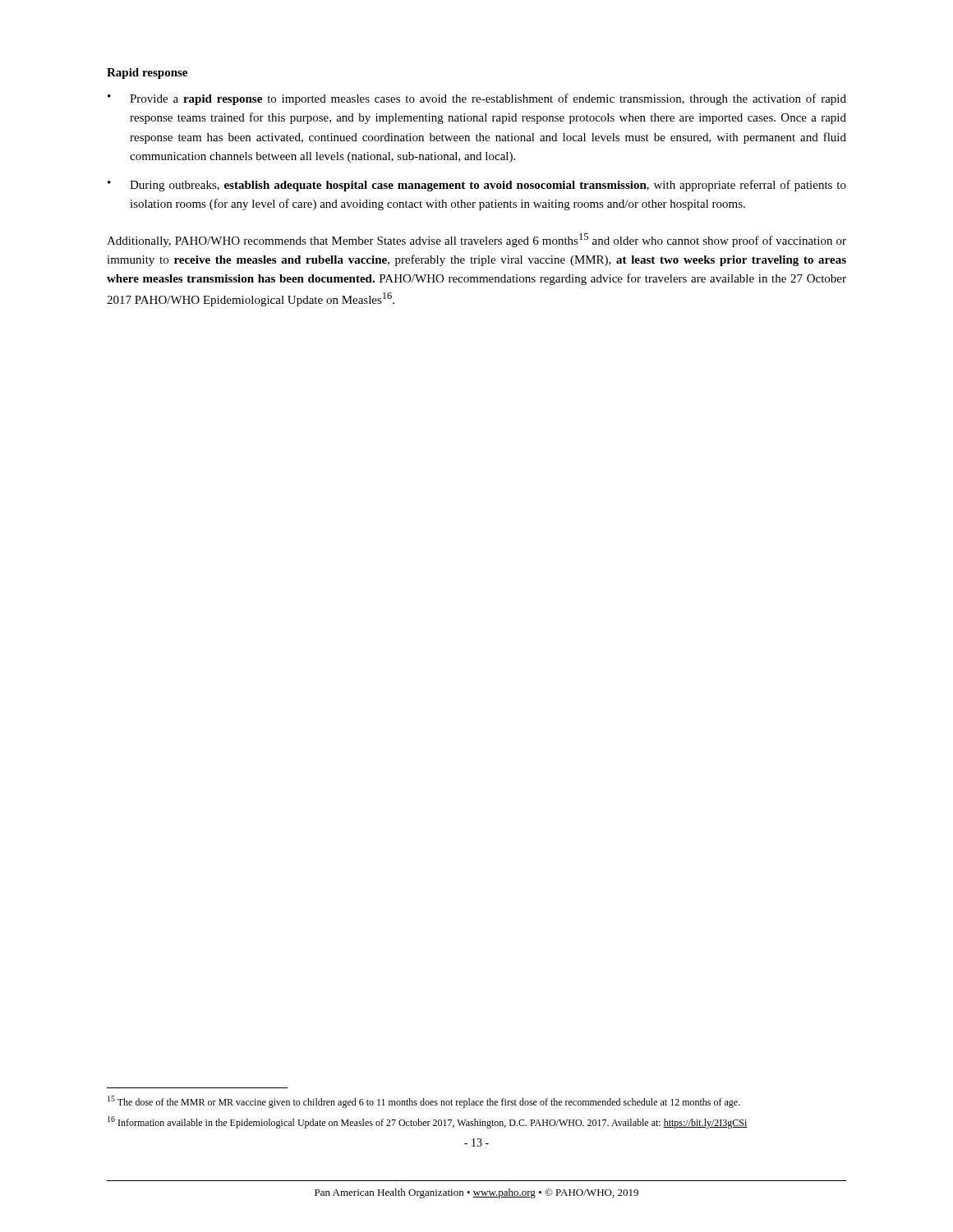Click the passage that begins "16 Information available in the Epidemiological"
953x1232 pixels.
tap(427, 1121)
